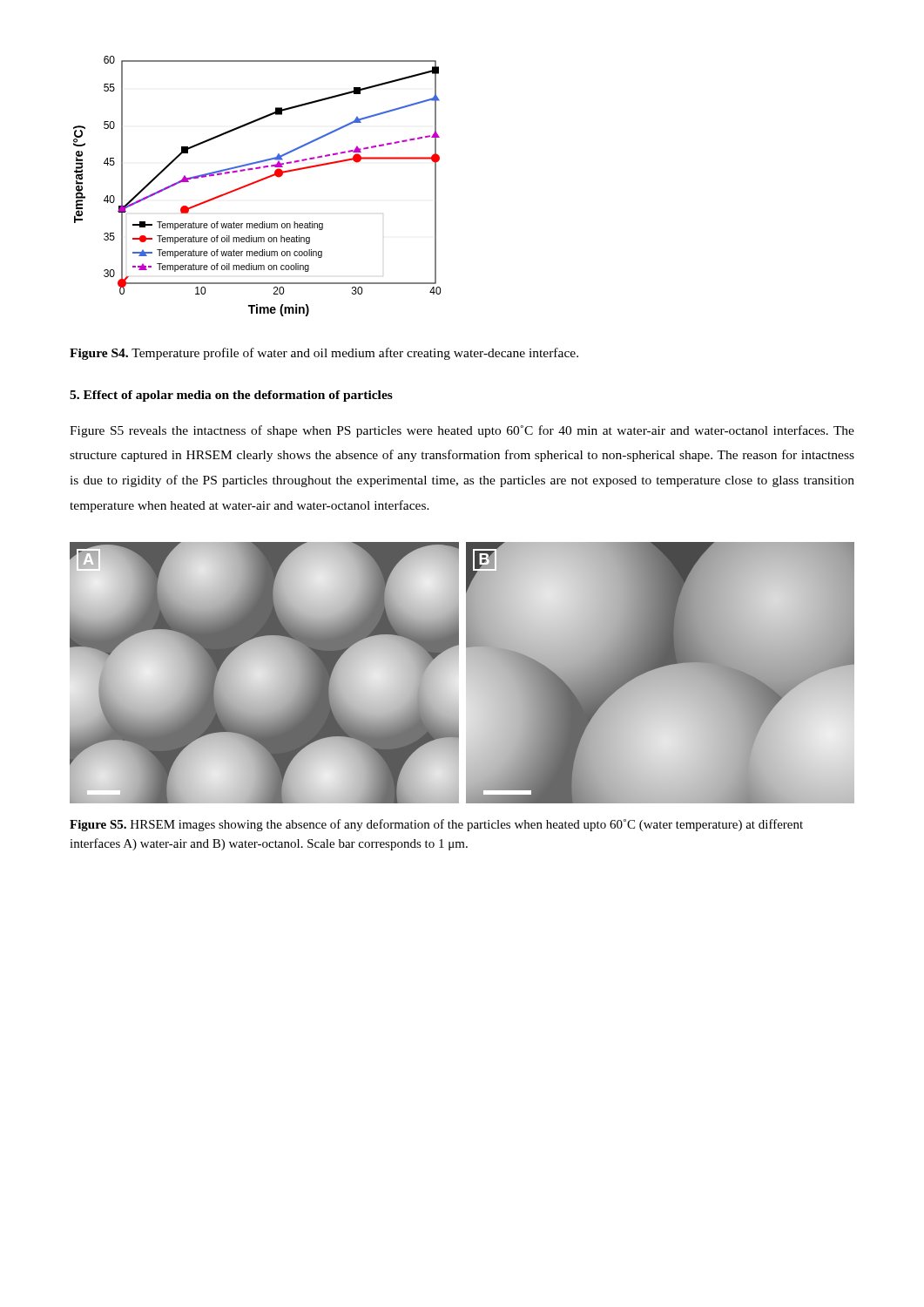The image size is (924, 1307).
Task: Select the line chart
Action: pyautogui.click(x=270, y=192)
